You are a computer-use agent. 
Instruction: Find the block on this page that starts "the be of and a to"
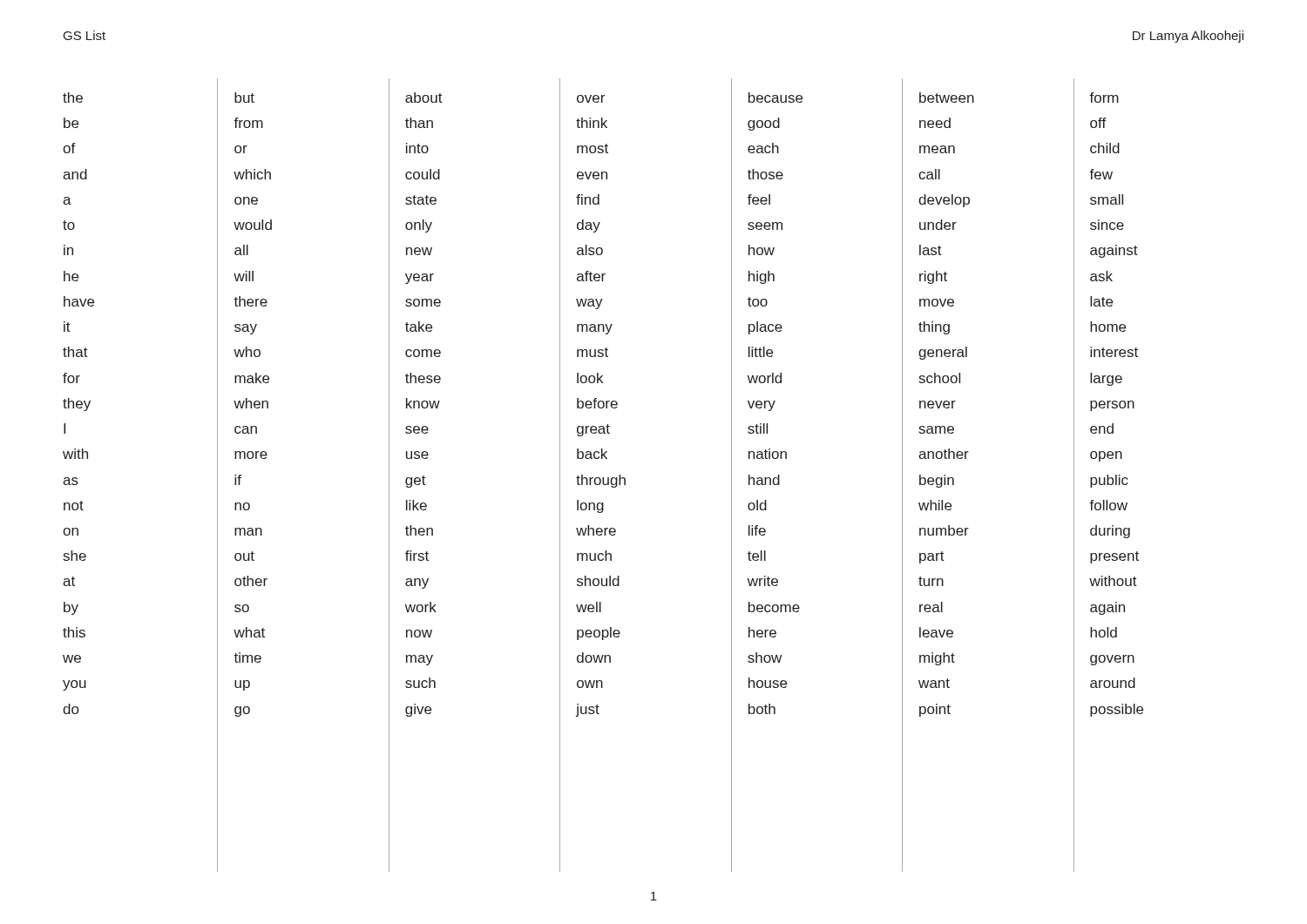(x=140, y=404)
